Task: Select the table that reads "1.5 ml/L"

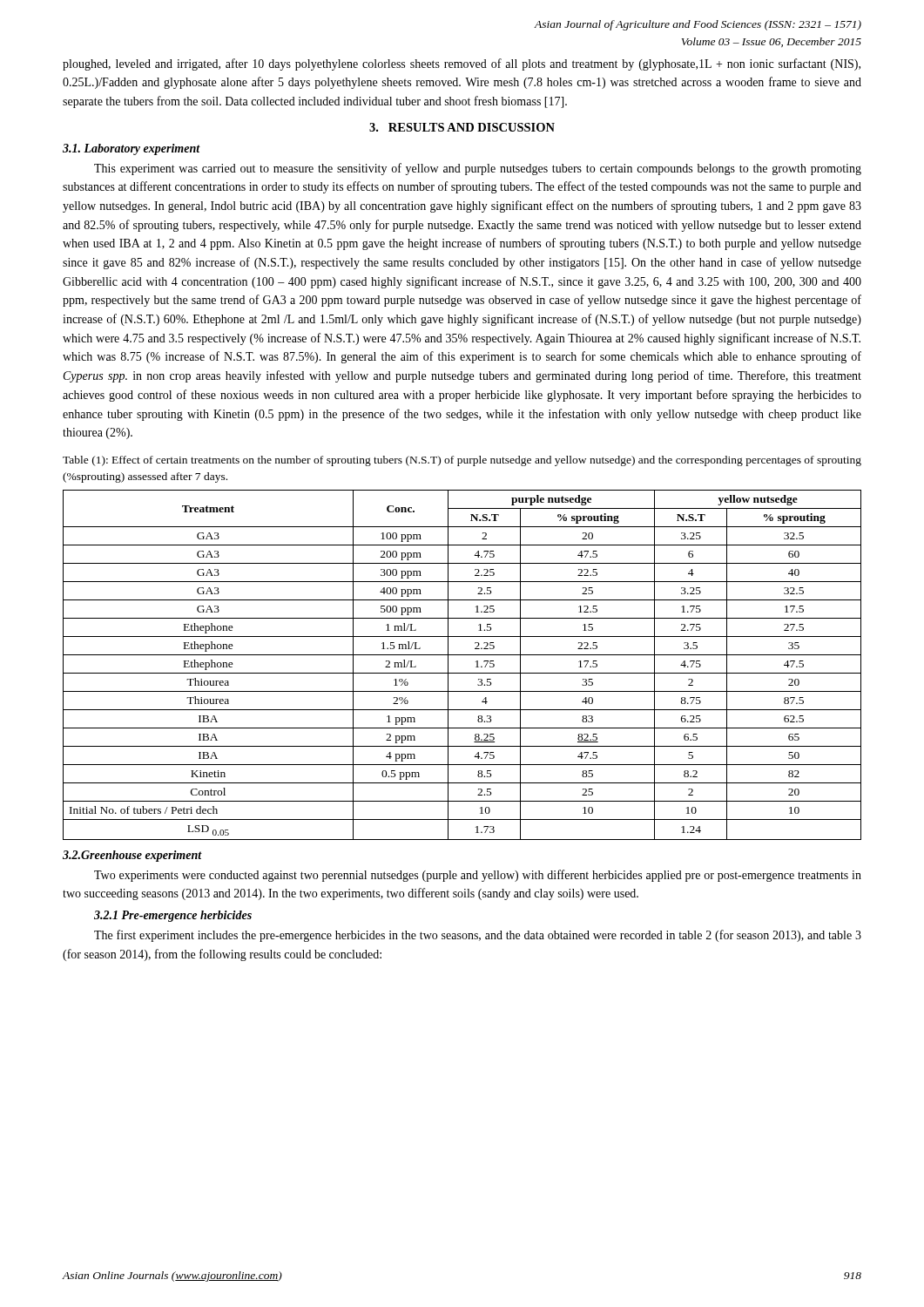Action: [462, 665]
